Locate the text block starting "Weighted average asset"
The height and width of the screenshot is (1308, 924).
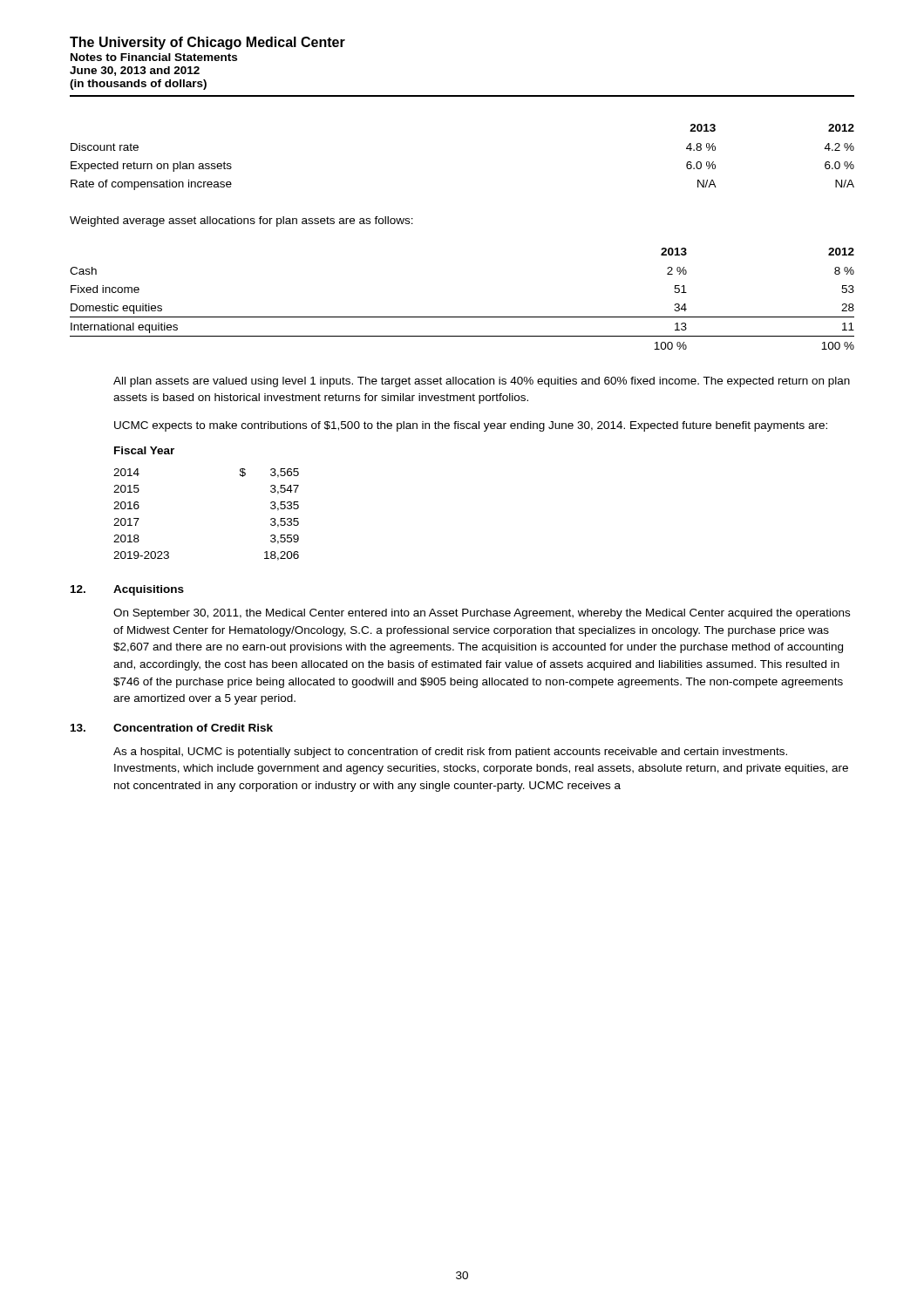242,220
